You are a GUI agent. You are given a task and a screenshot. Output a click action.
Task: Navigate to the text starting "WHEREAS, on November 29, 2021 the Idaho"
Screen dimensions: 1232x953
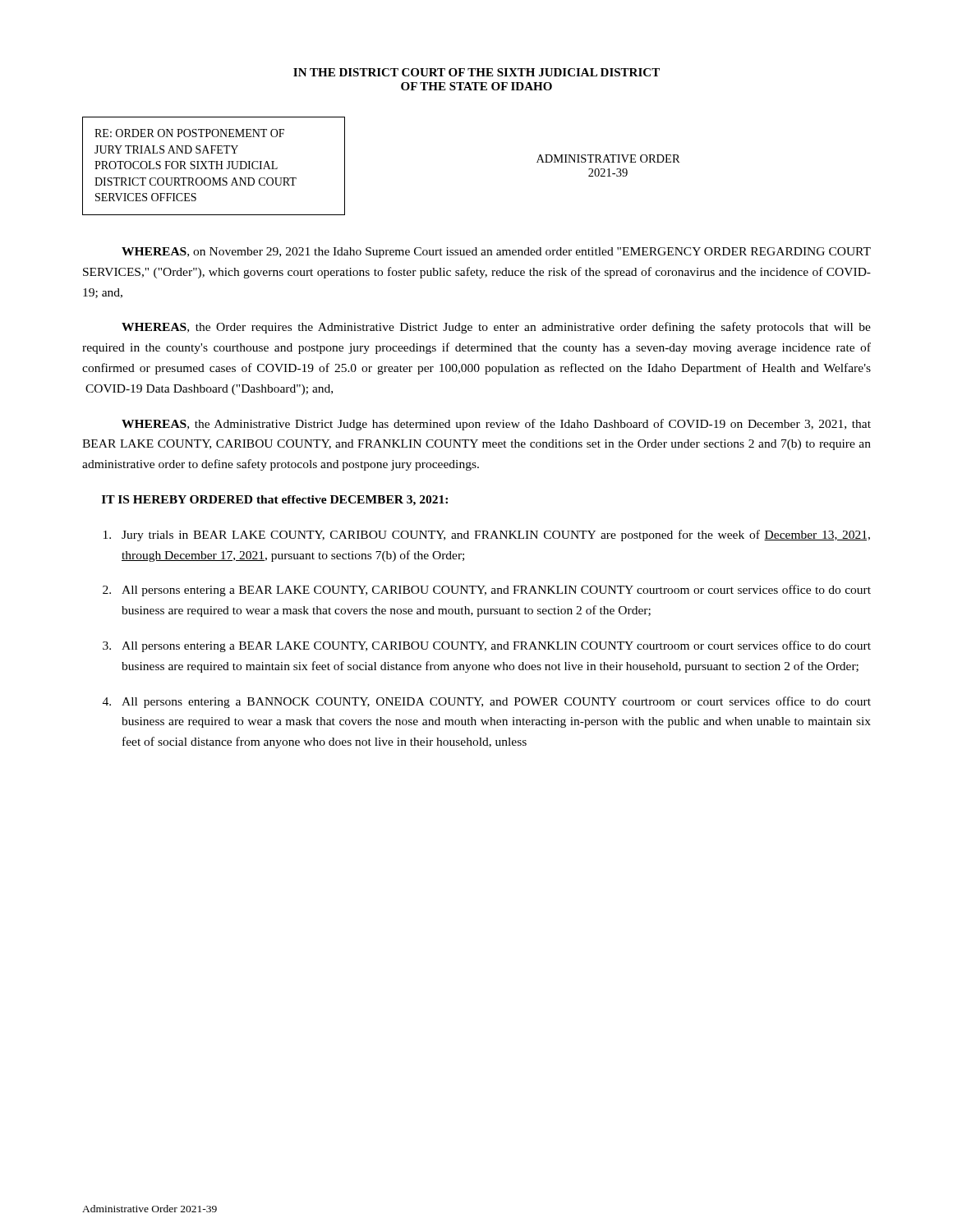(x=476, y=270)
